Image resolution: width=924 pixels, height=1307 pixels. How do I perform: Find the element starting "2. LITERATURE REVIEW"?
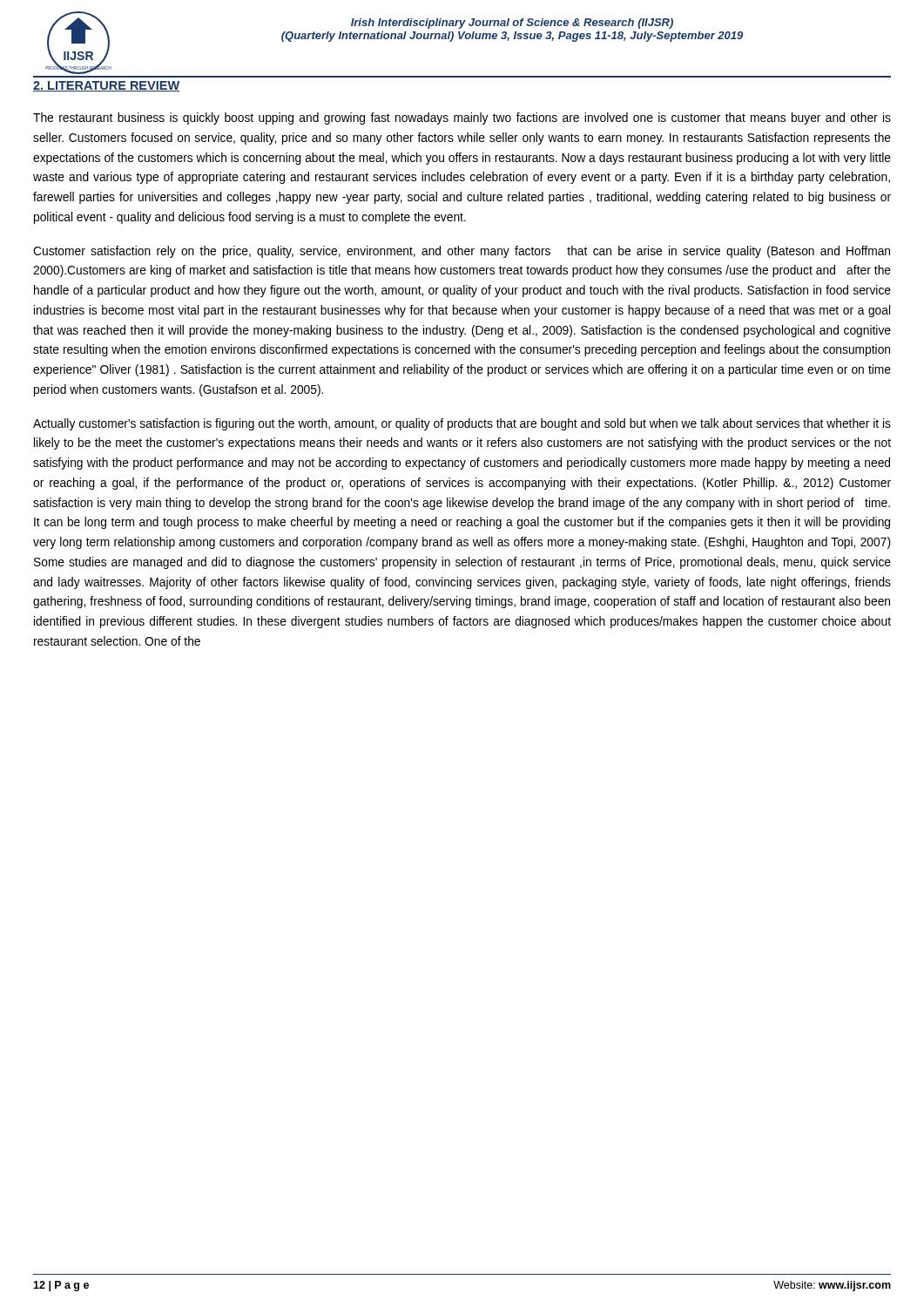click(106, 85)
